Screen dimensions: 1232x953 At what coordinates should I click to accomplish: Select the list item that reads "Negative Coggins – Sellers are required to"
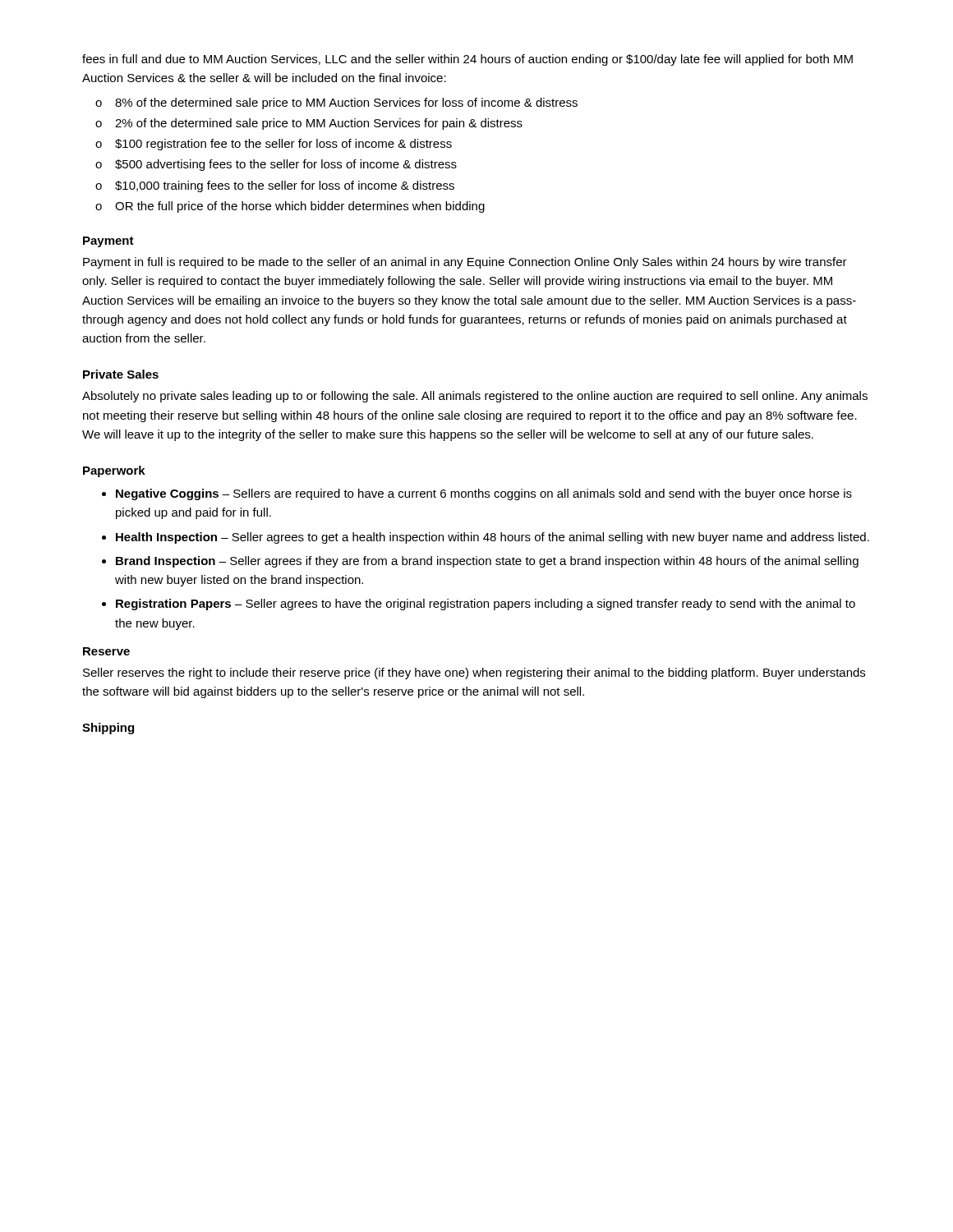pos(484,503)
